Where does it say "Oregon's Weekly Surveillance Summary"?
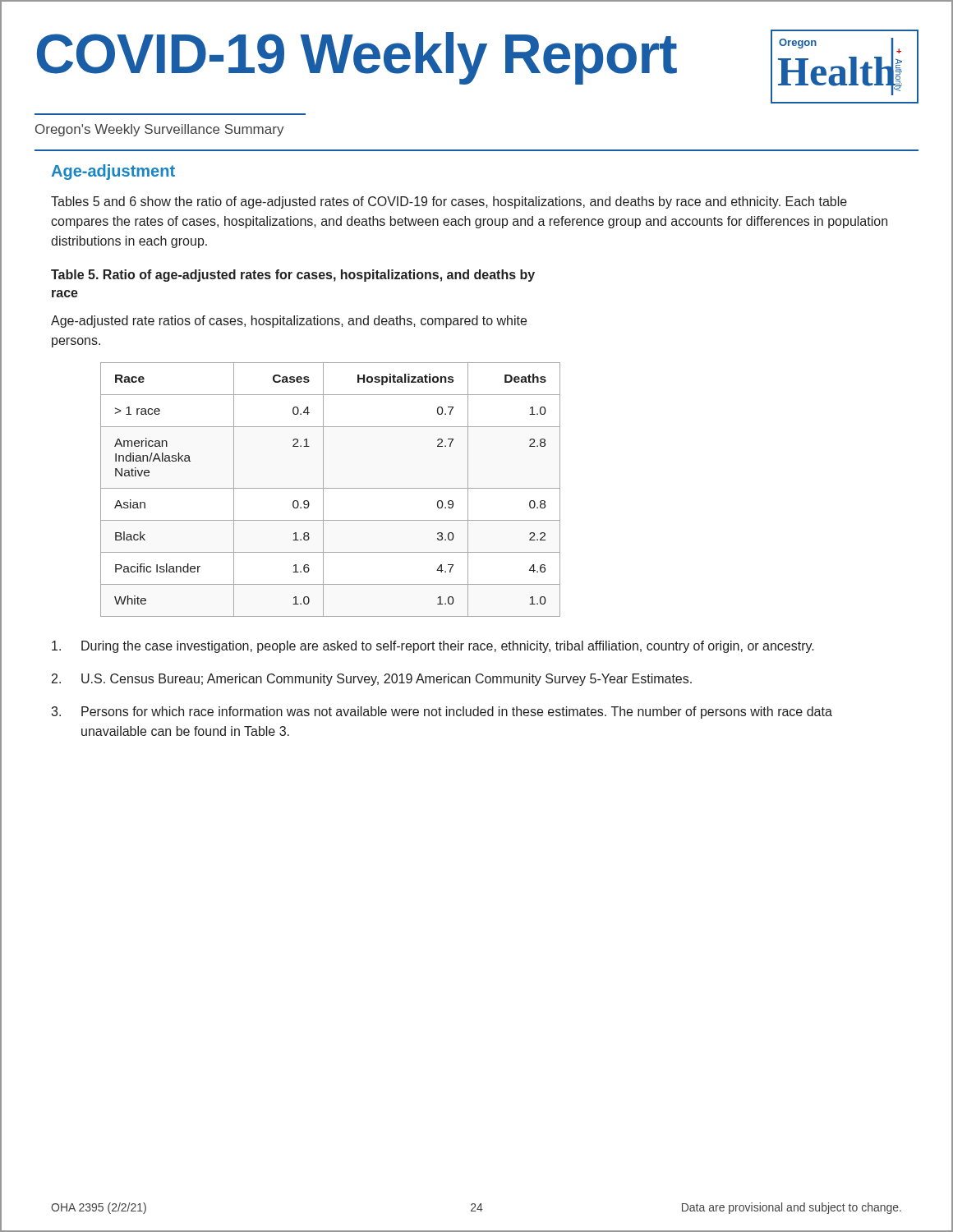Image resolution: width=953 pixels, height=1232 pixels. pos(159,129)
